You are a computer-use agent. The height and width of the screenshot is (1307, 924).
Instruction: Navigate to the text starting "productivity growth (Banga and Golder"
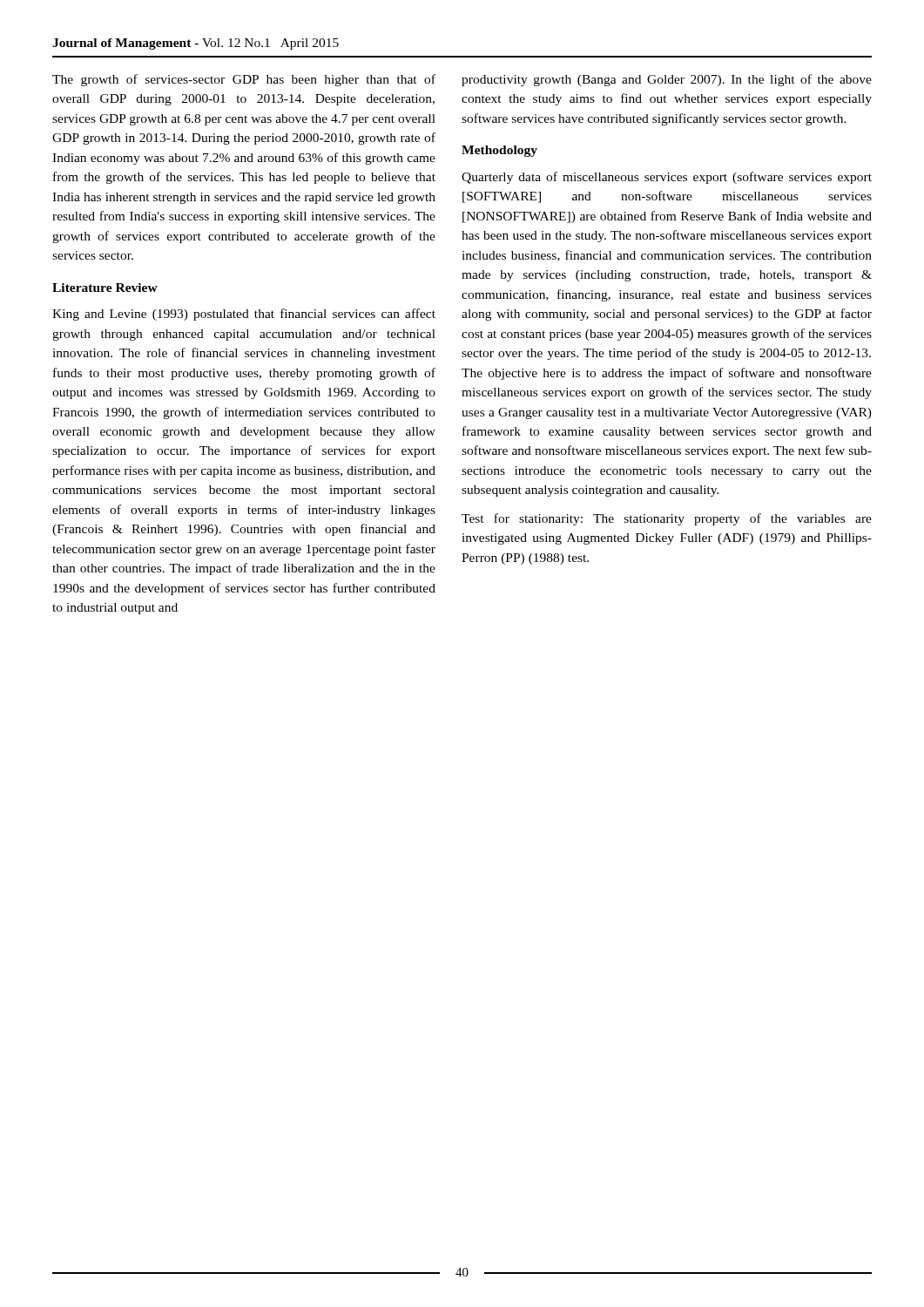click(667, 99)
